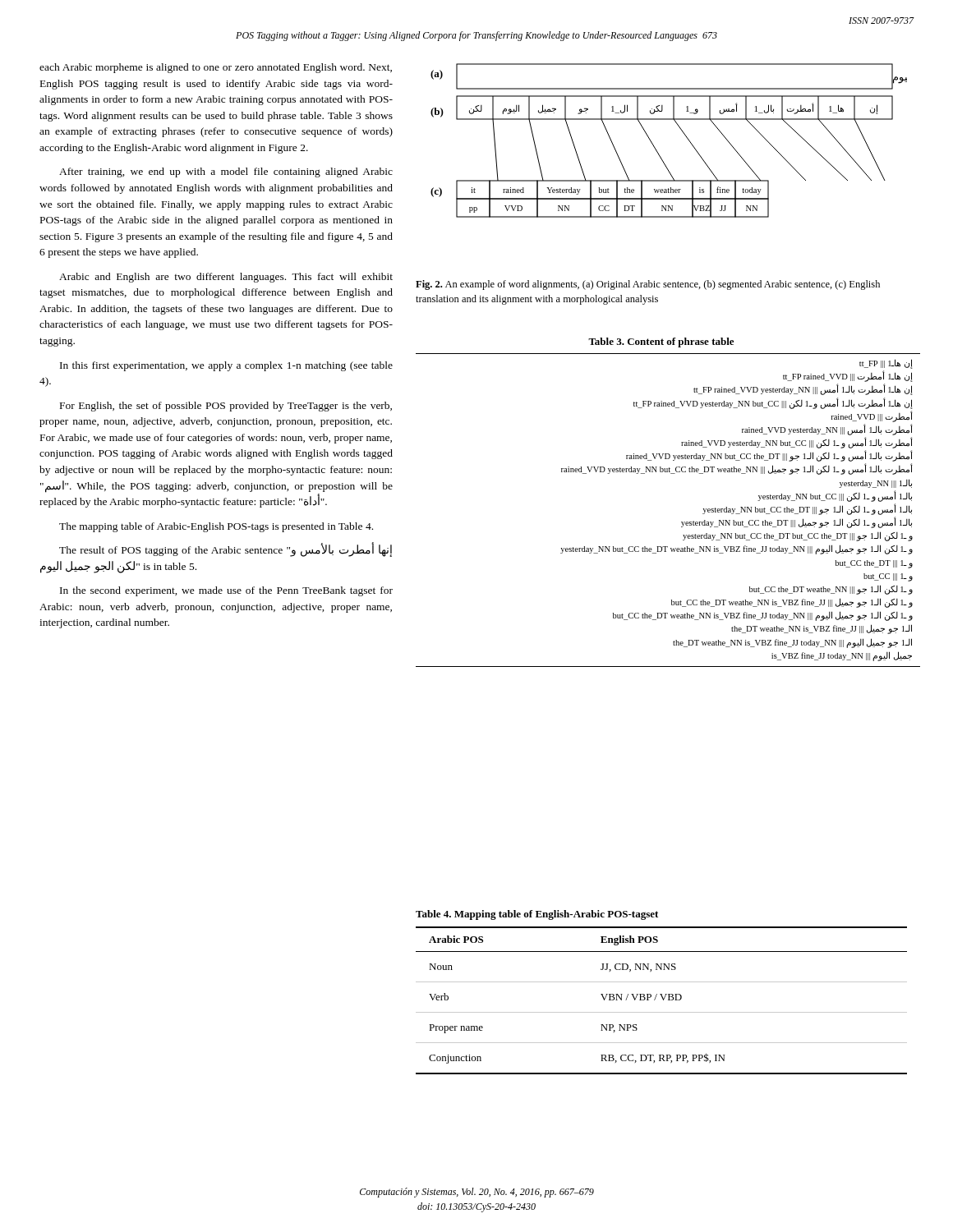Locate the text block containing "For English, the set of possible POS"
953x1232 pixels.
[x=216, y=453]
